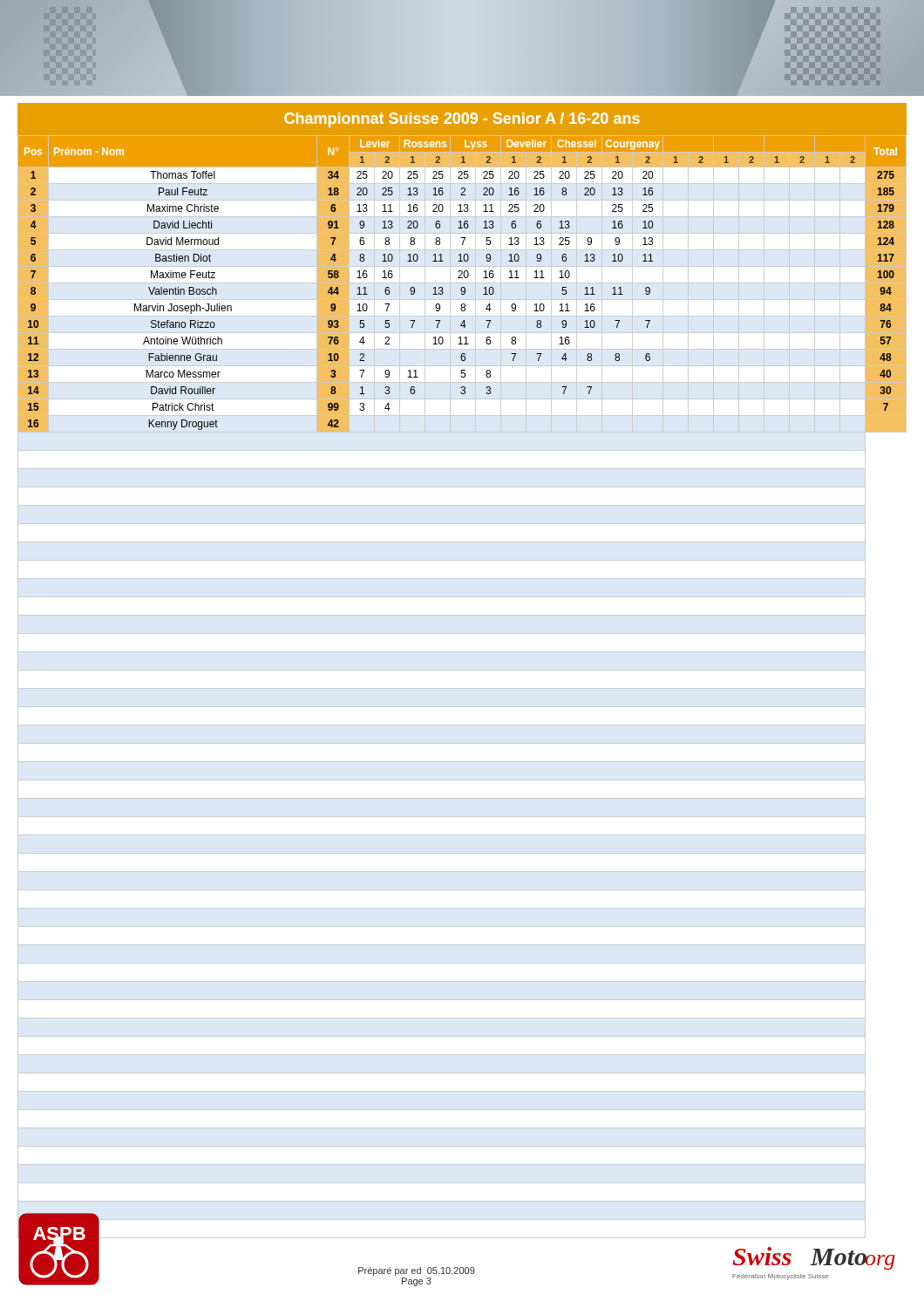924x1308 pixels.
Task: Locate the photo
Action: 462,48
